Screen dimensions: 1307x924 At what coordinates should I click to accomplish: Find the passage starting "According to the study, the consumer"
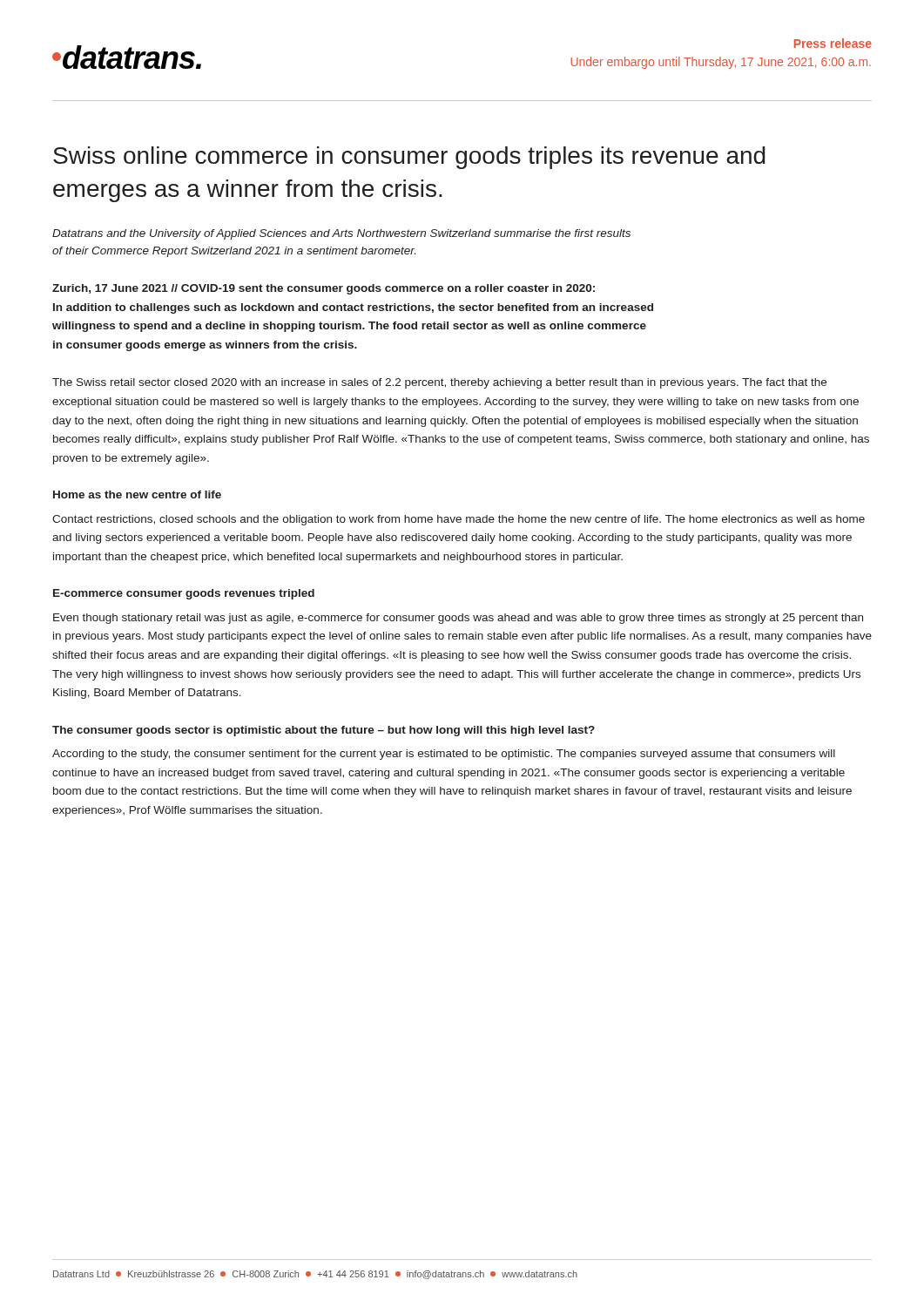452,781
